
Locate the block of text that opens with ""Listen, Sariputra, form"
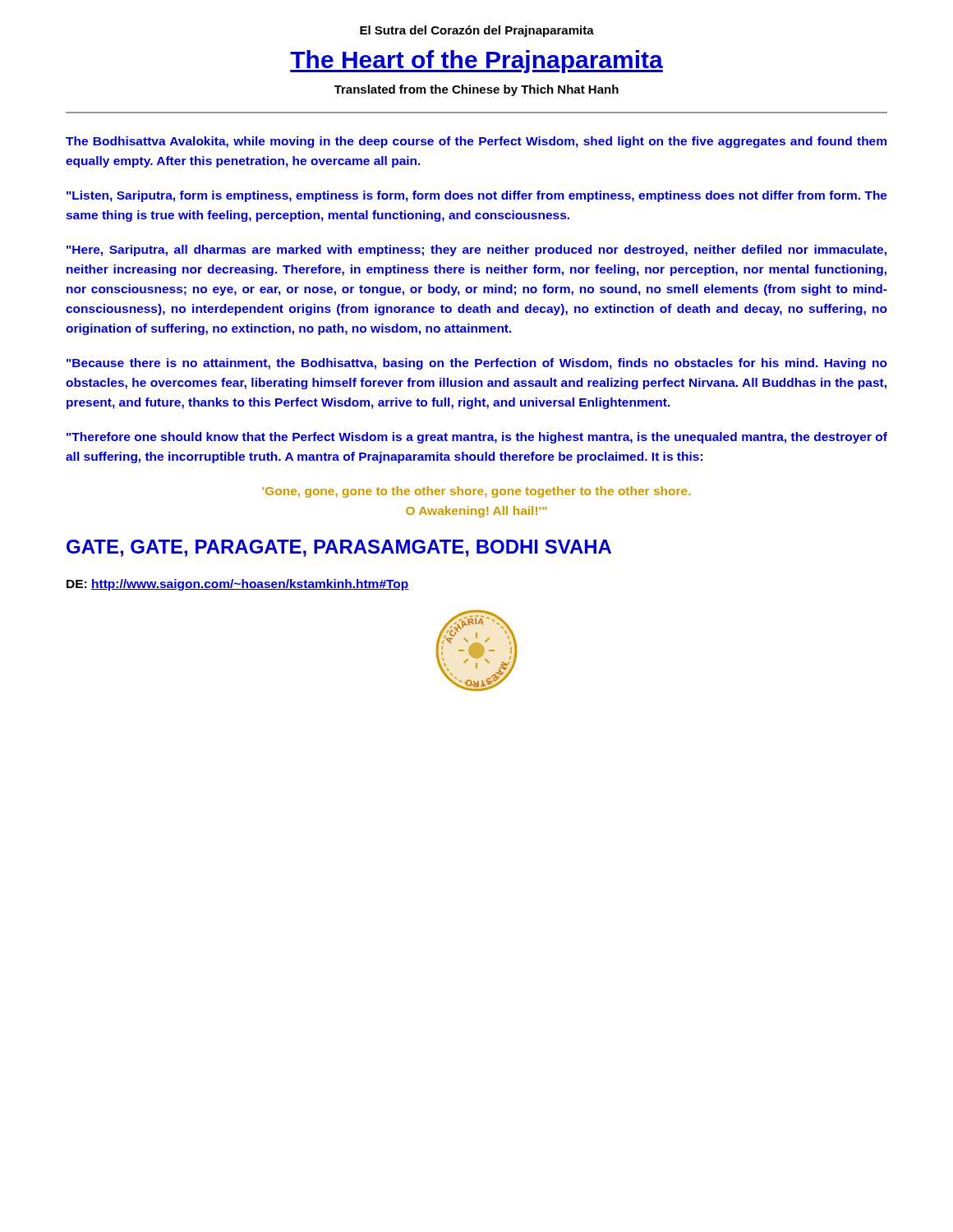[x=476, y=205]
